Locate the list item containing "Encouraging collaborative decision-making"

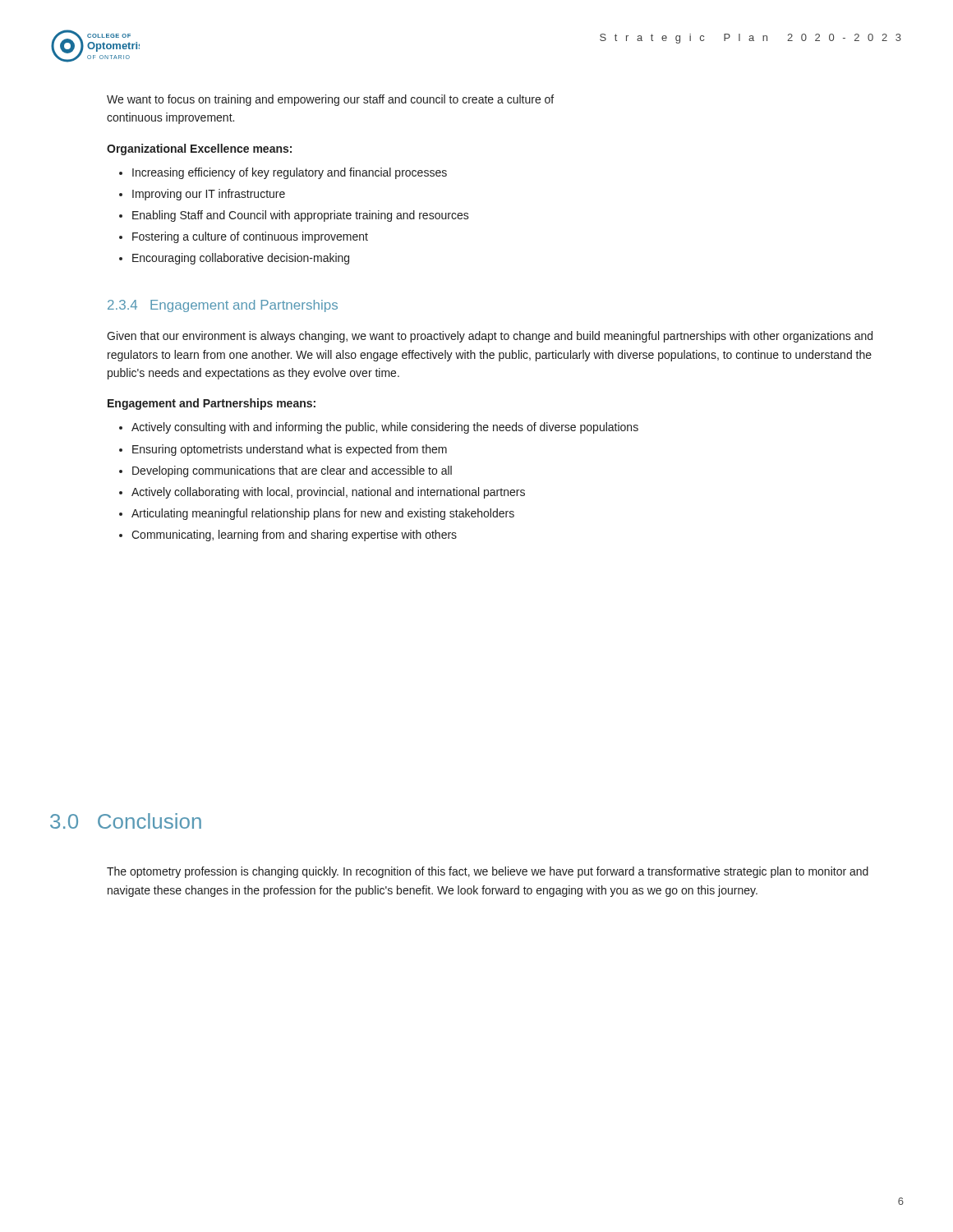point(241,258)
